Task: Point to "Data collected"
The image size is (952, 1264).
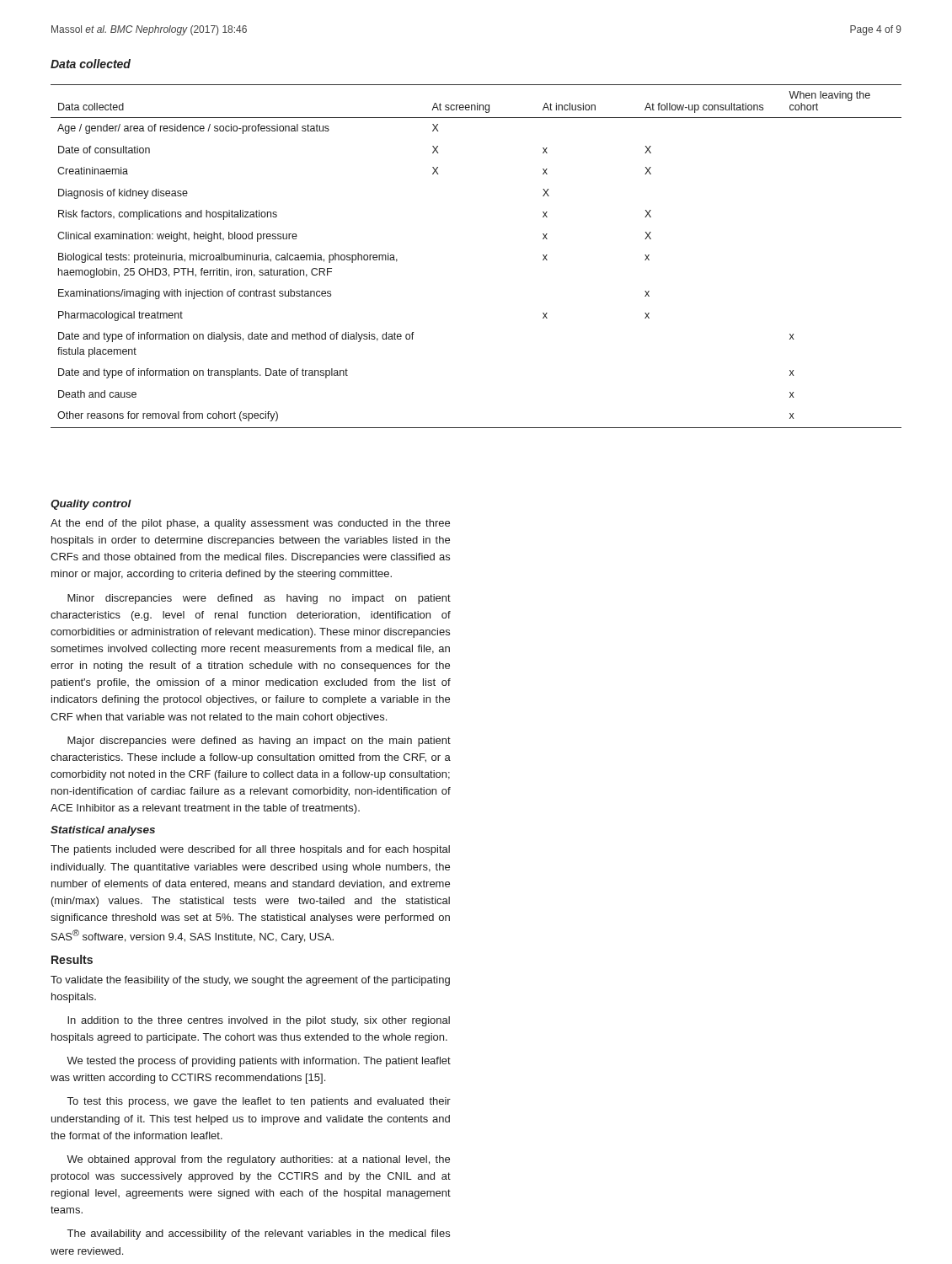Action: click(91, 64)
